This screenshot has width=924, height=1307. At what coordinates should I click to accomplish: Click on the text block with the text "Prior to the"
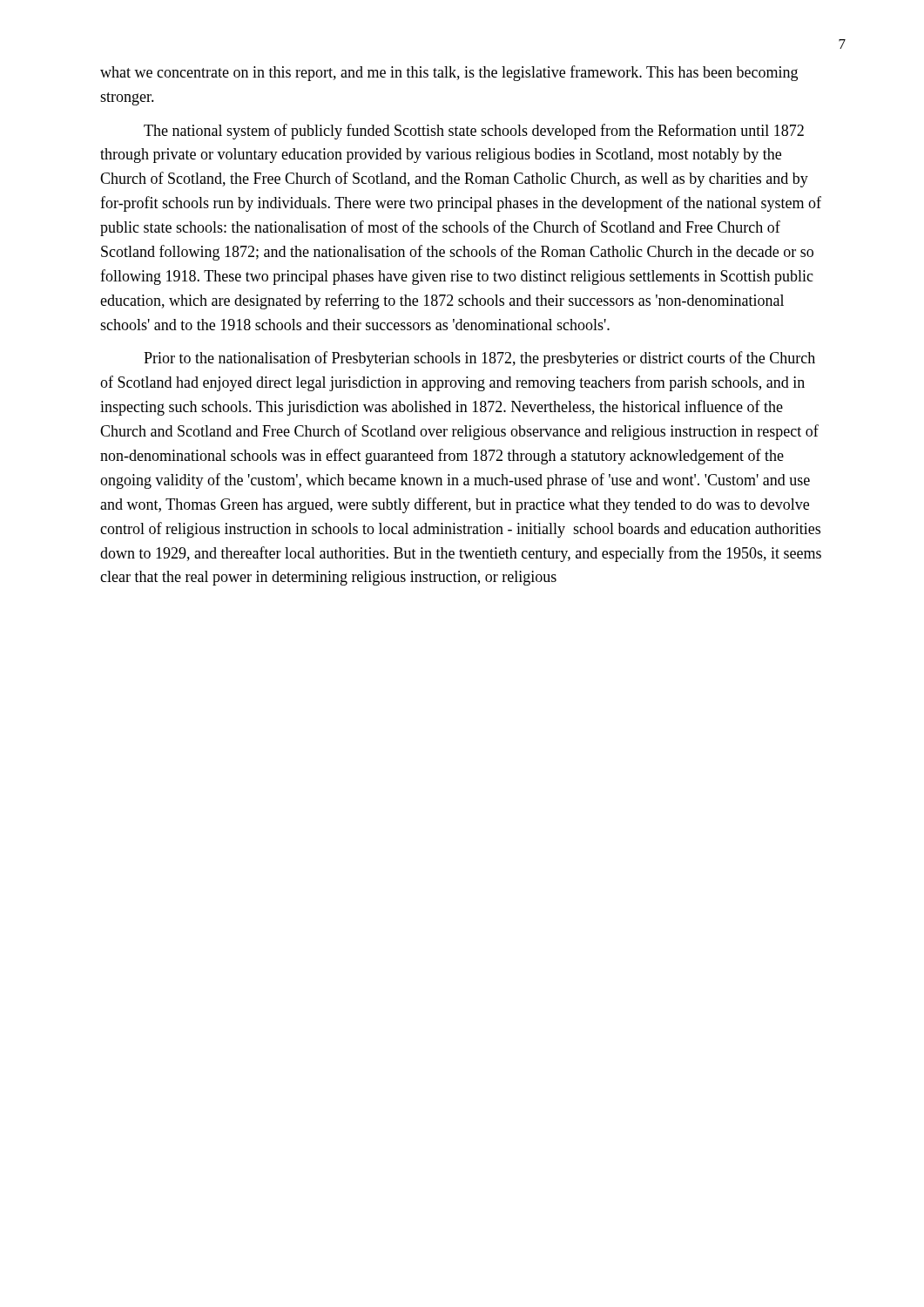pyautogui.click(x=461, y=468)
